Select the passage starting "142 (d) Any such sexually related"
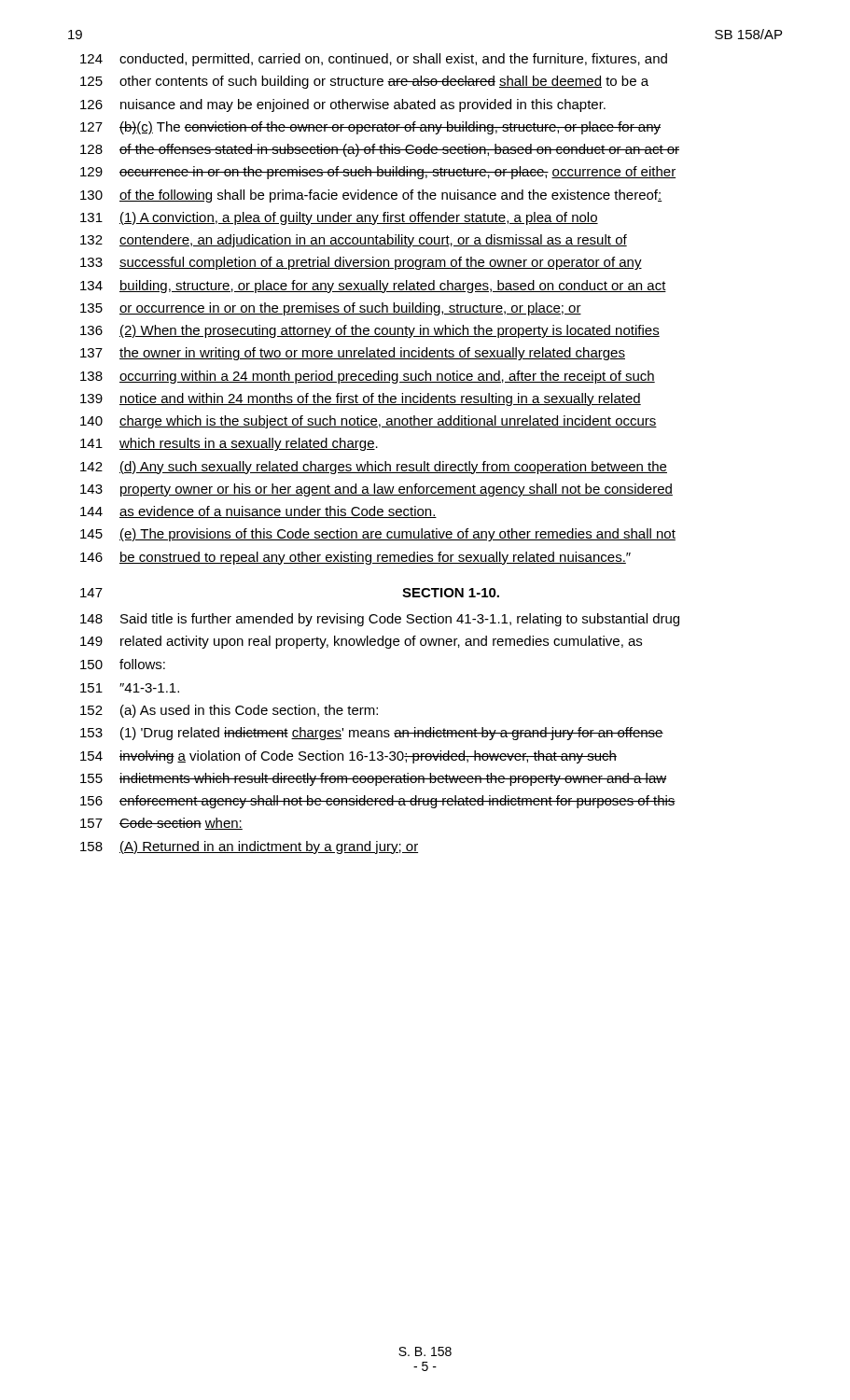 point(425,466)
